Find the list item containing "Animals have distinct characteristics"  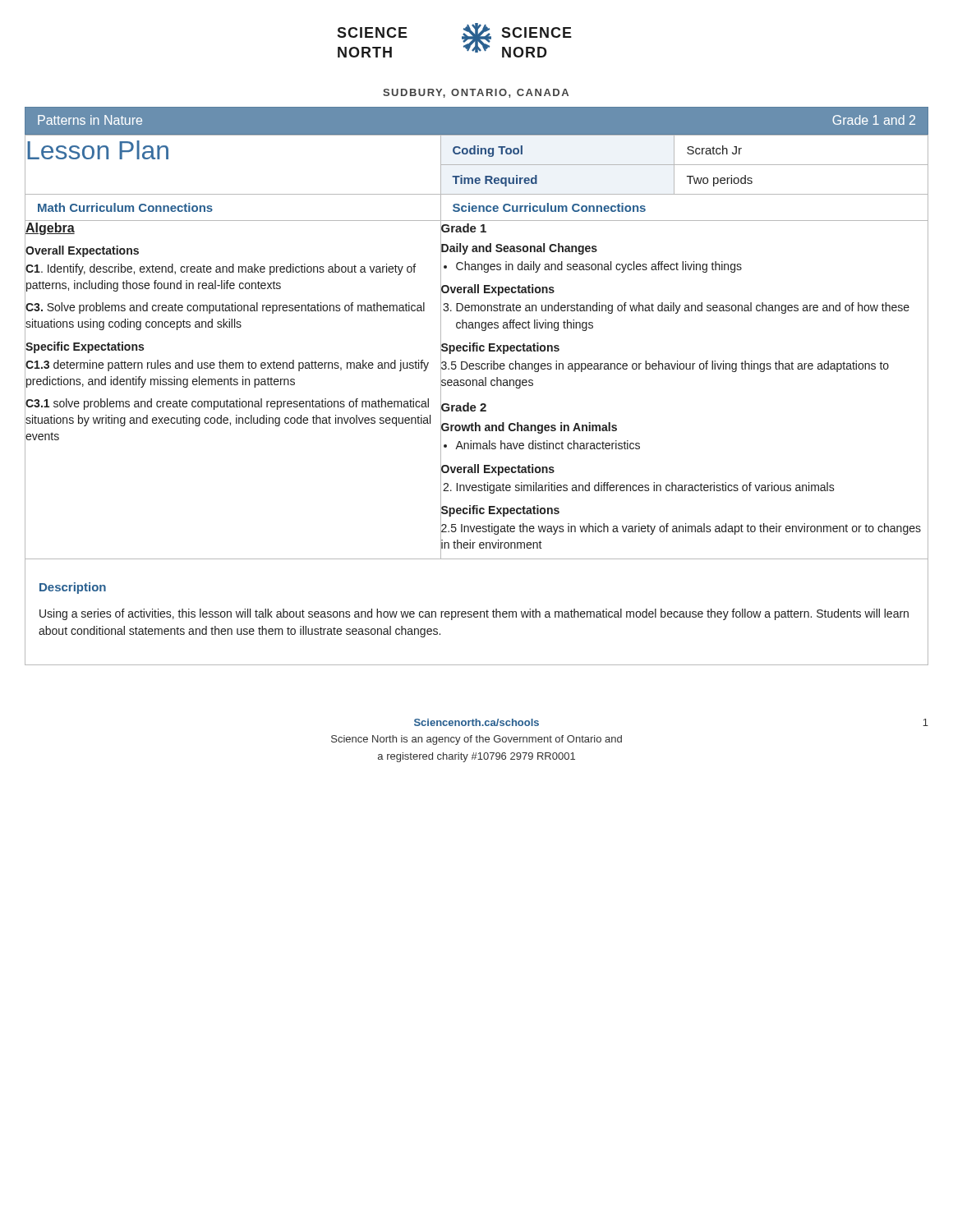547,446
